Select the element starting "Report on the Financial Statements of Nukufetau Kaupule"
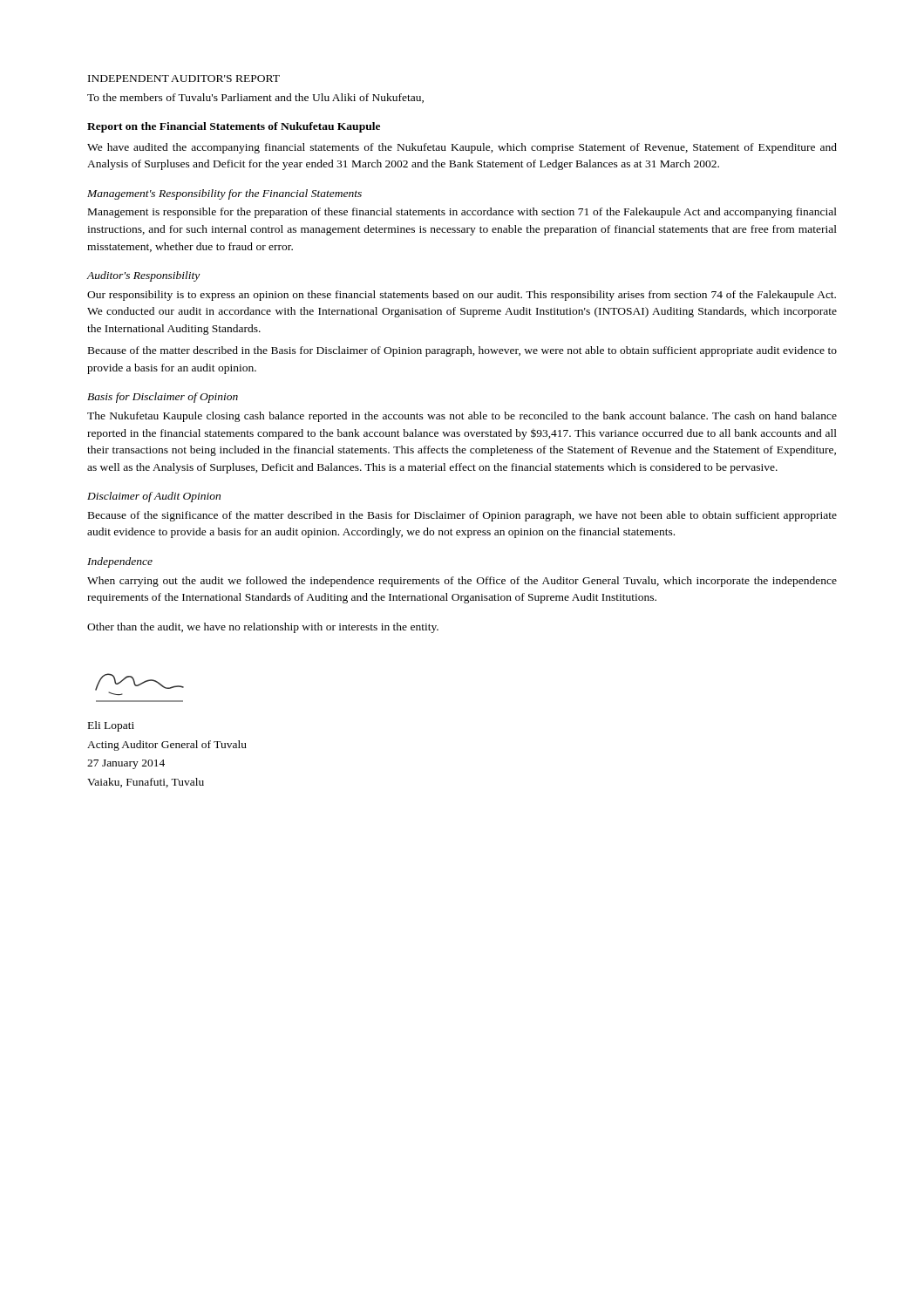 point(234,127)
